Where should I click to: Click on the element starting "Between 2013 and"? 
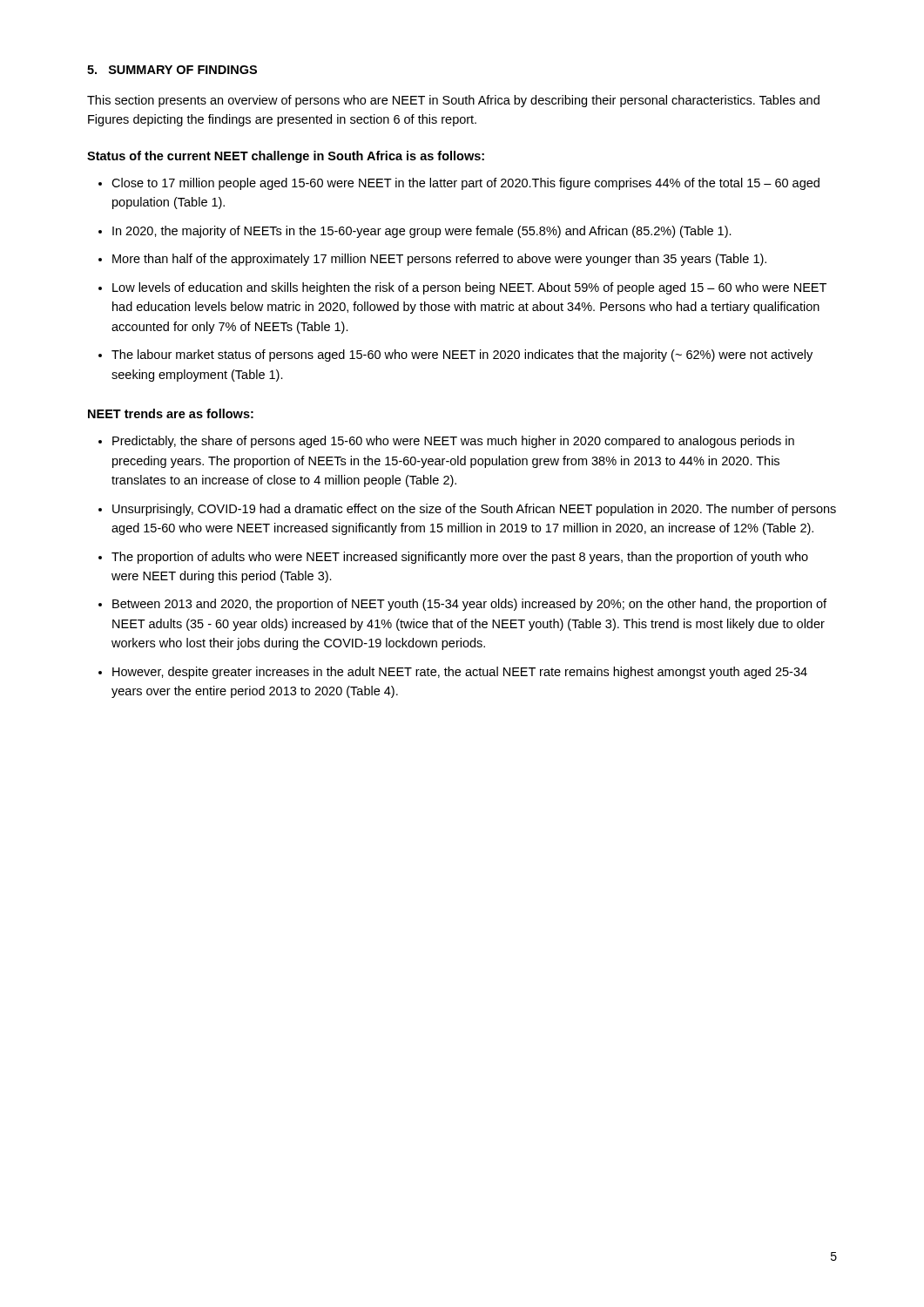(469, 624)
